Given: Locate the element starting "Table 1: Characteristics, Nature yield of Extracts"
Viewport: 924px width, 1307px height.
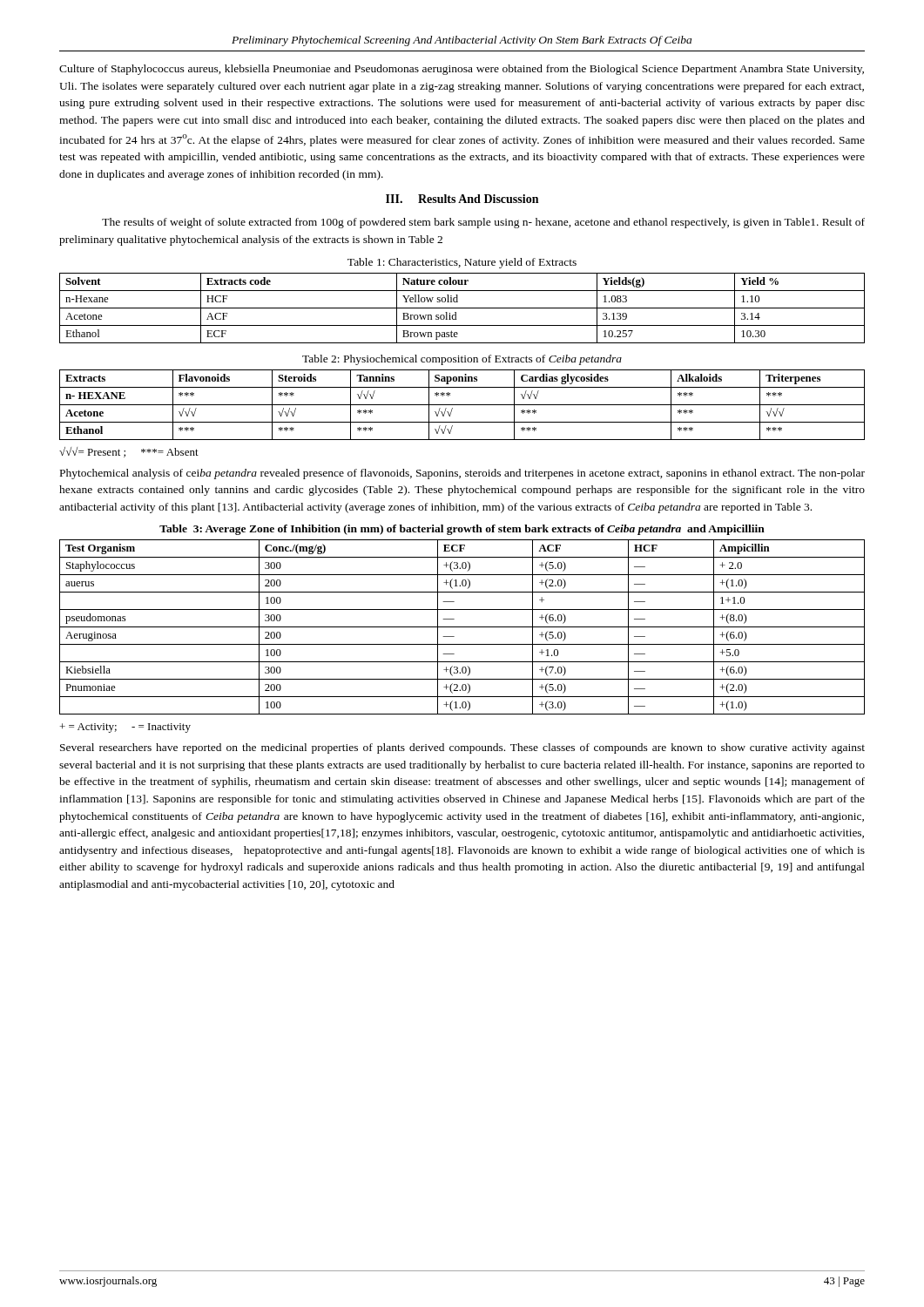Looking at the screenshot, I should pyautogui.click(x=462, y=261).
